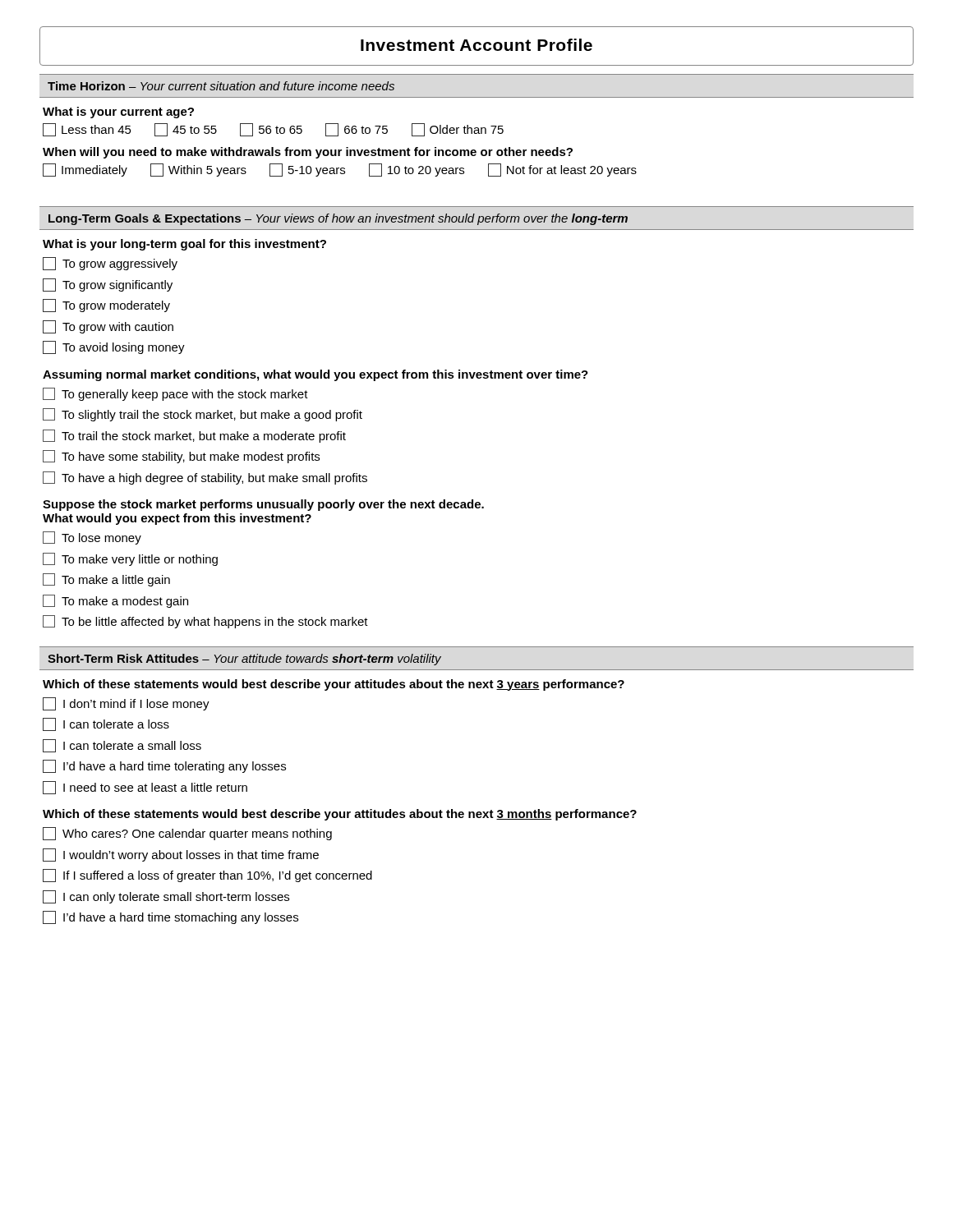Navigate to the element starting "What is your current"

(x=478, y=120)
